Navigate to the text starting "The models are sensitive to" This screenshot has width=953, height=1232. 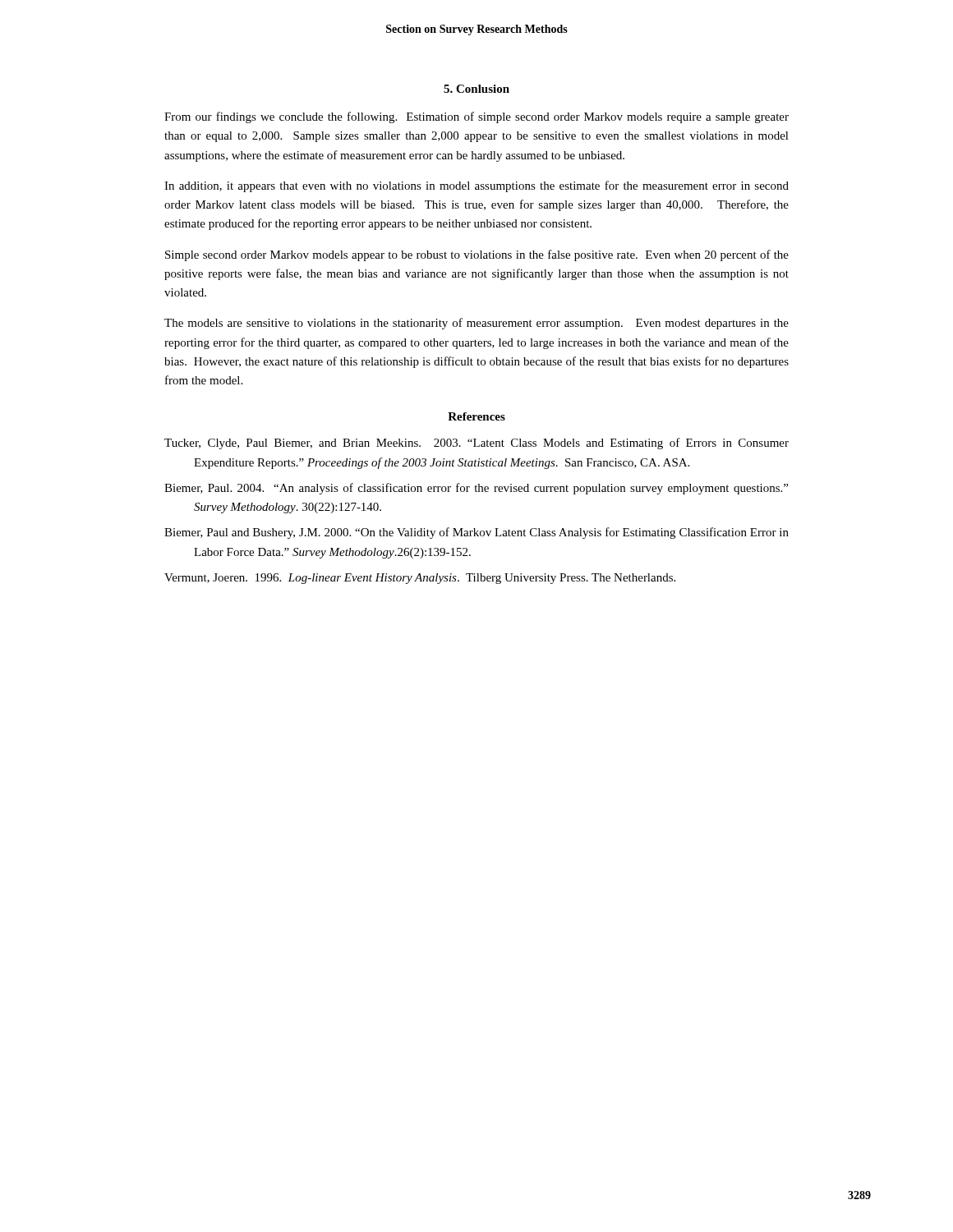[476, 352]
